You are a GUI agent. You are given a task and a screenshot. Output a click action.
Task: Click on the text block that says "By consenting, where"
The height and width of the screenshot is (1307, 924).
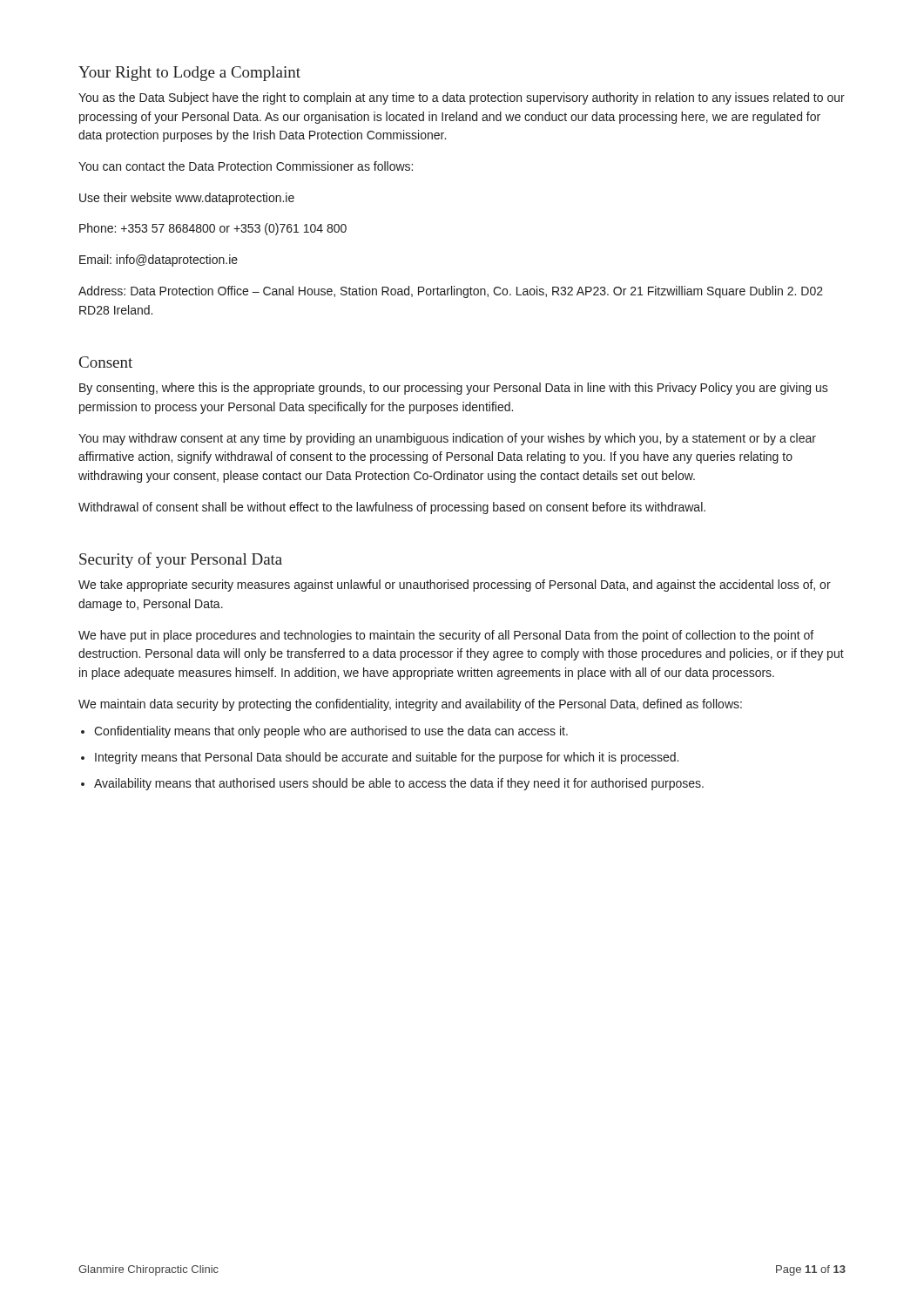pos(453,397)
